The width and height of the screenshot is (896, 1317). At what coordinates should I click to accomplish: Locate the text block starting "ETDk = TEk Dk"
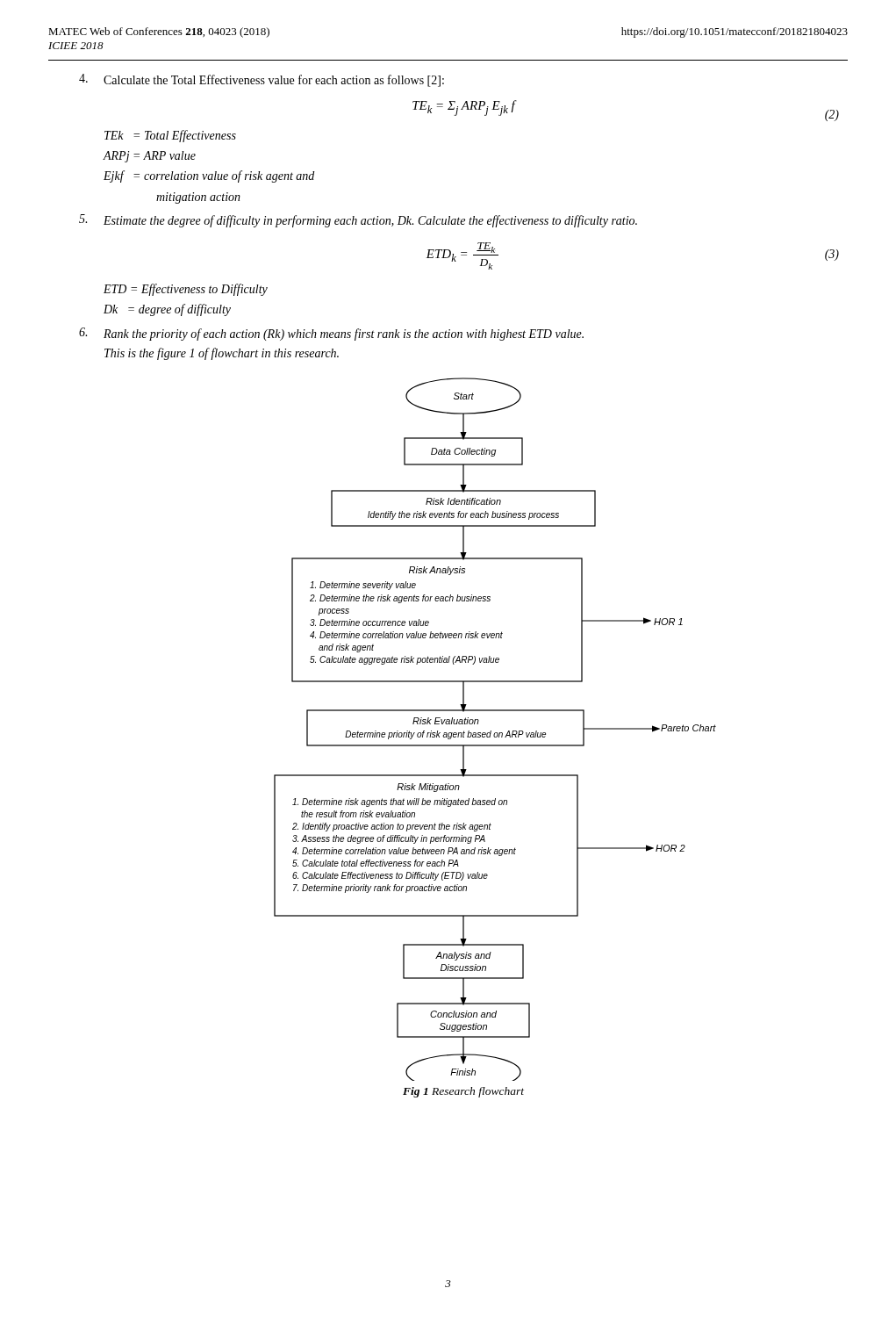pyautogui.click(x=444, y=255)
